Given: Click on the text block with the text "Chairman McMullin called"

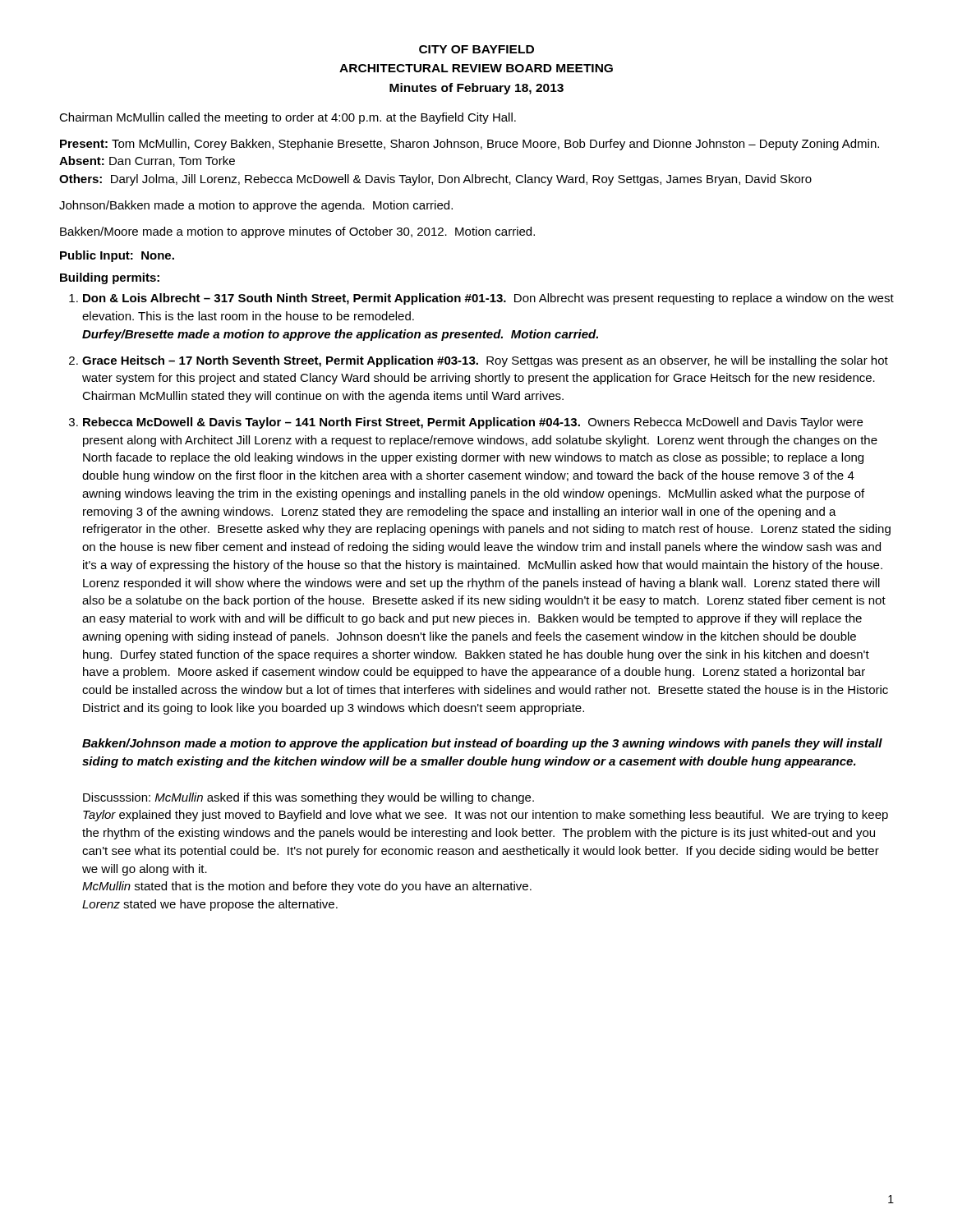Looking at the screenshot, I should point(288,117).
